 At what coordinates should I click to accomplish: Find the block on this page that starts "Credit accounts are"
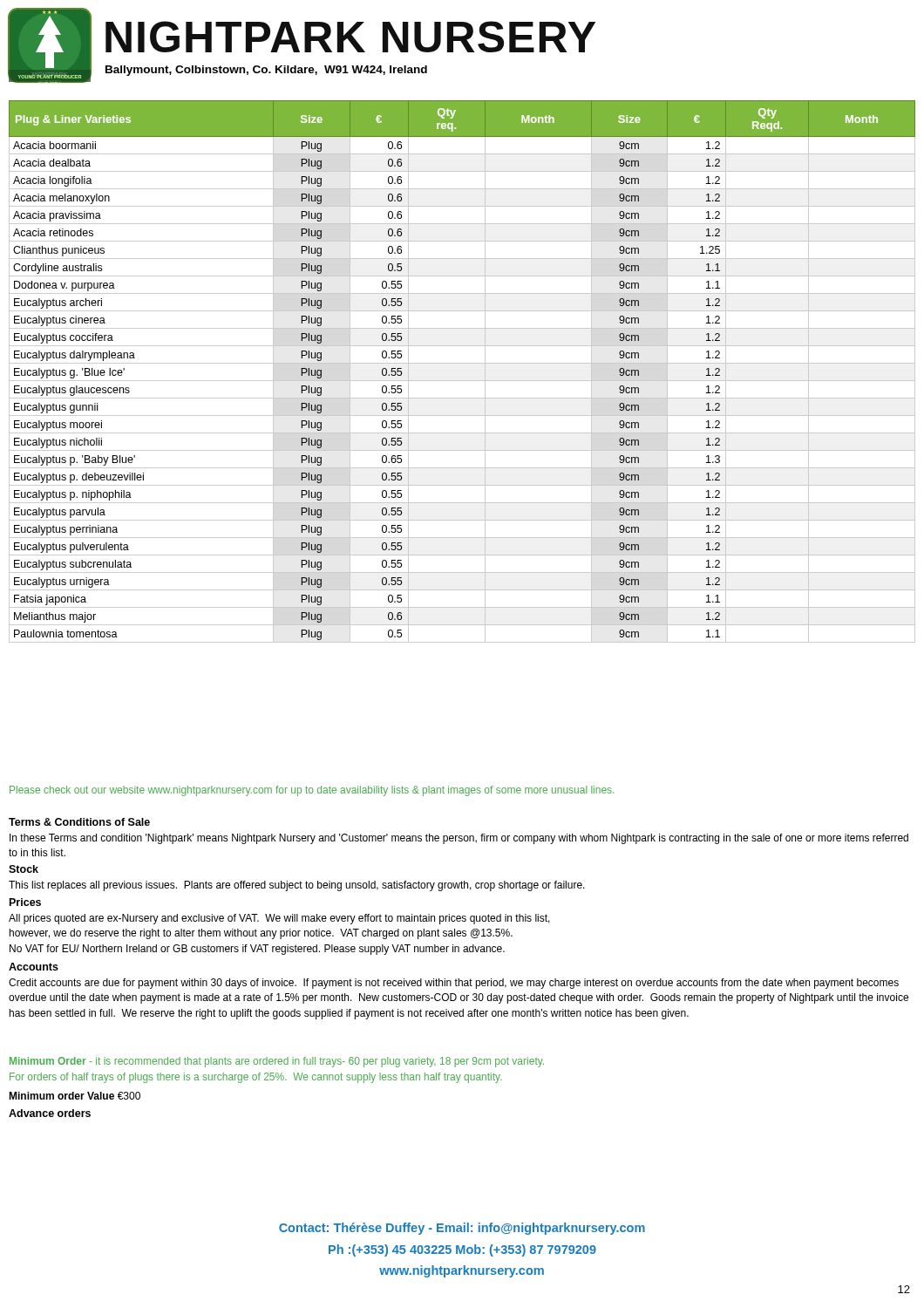pyautogui.click(x=459, y=998)
